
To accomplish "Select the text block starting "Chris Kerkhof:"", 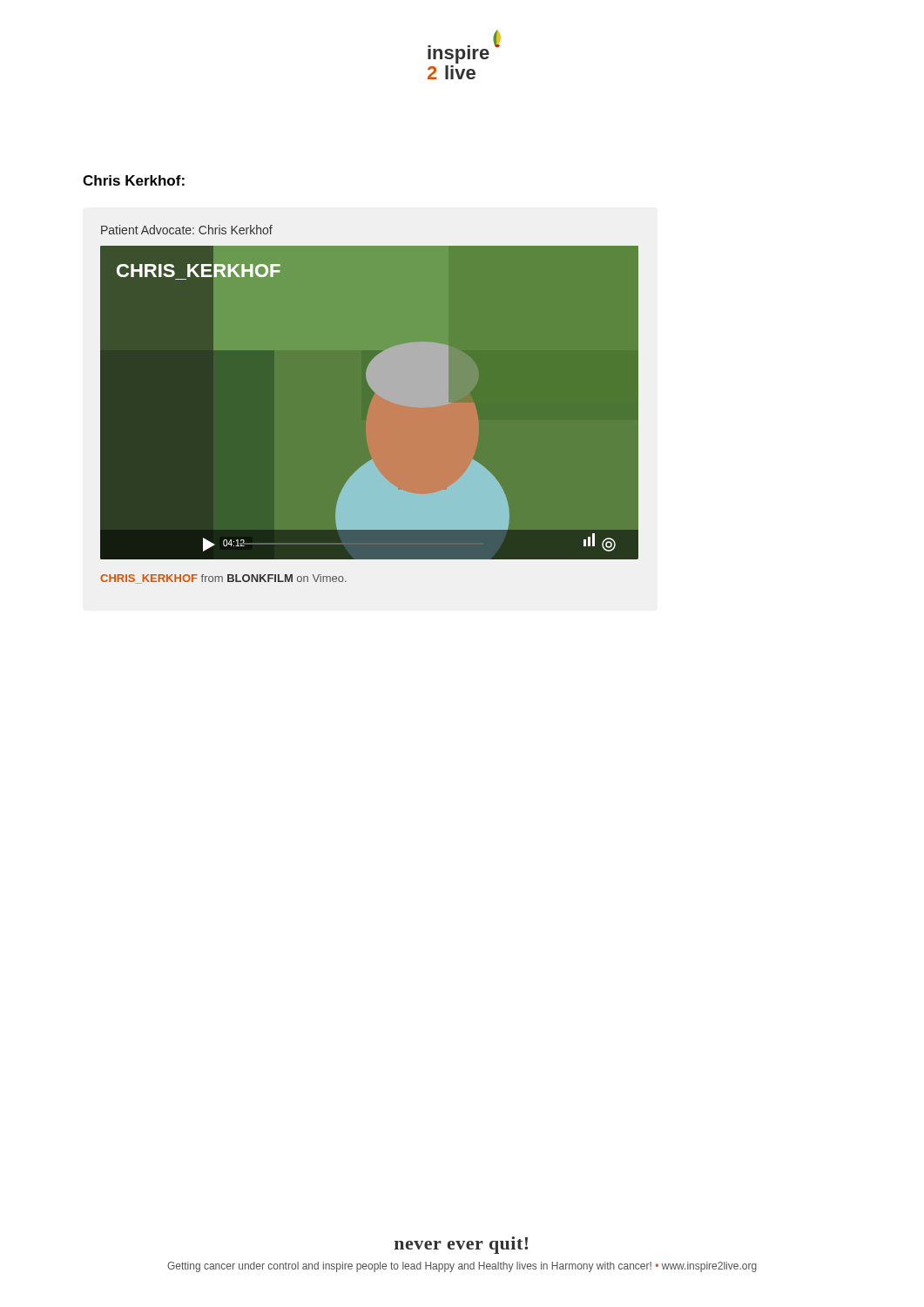I will [134, 181].
